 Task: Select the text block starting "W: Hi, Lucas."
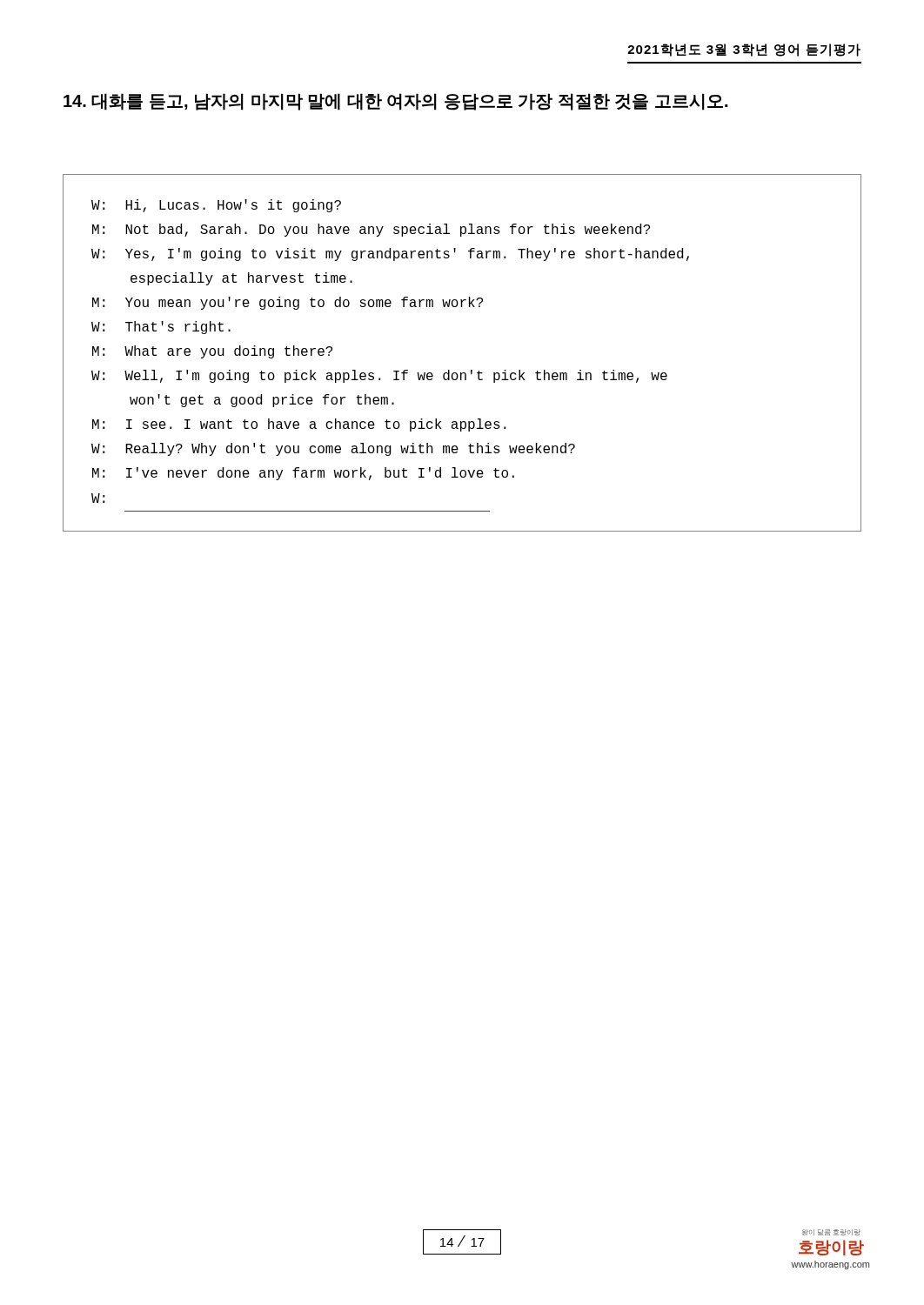[216, 206]
